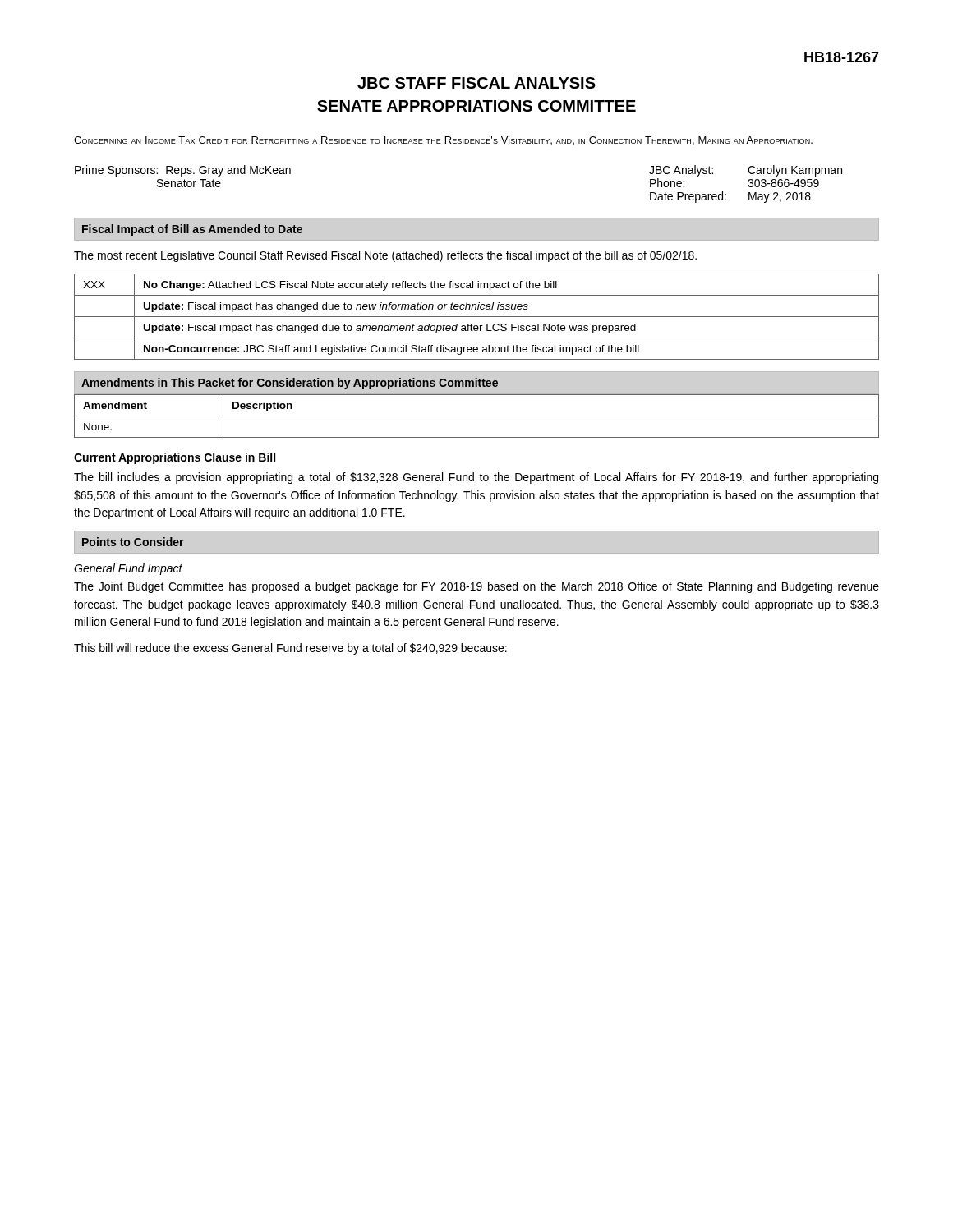Locate the table with the text "None."
Viewport: 953px width, 1232px height.
(476, 416)
